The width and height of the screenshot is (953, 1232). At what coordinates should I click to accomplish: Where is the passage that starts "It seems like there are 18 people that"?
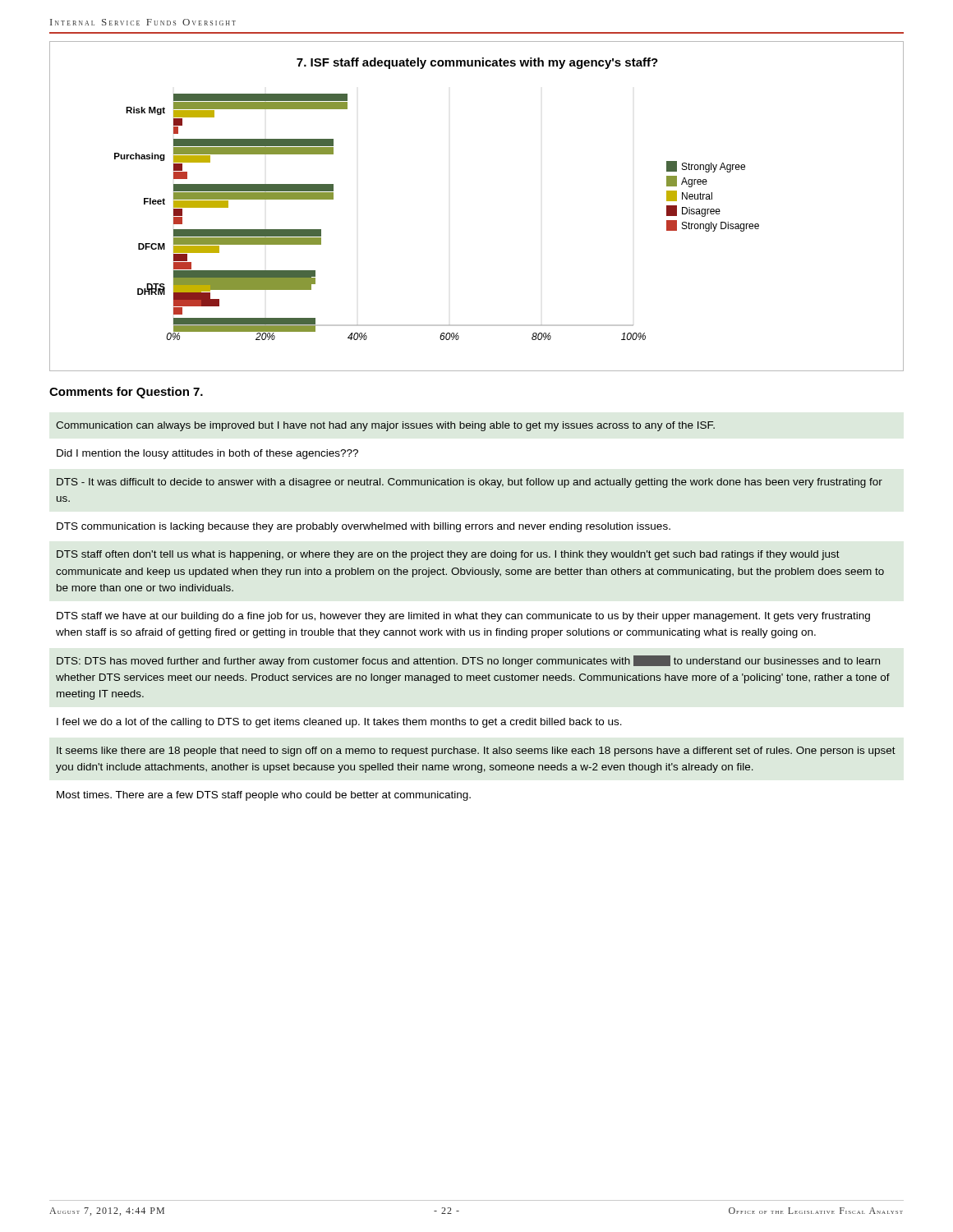click(x=475, y=758)
